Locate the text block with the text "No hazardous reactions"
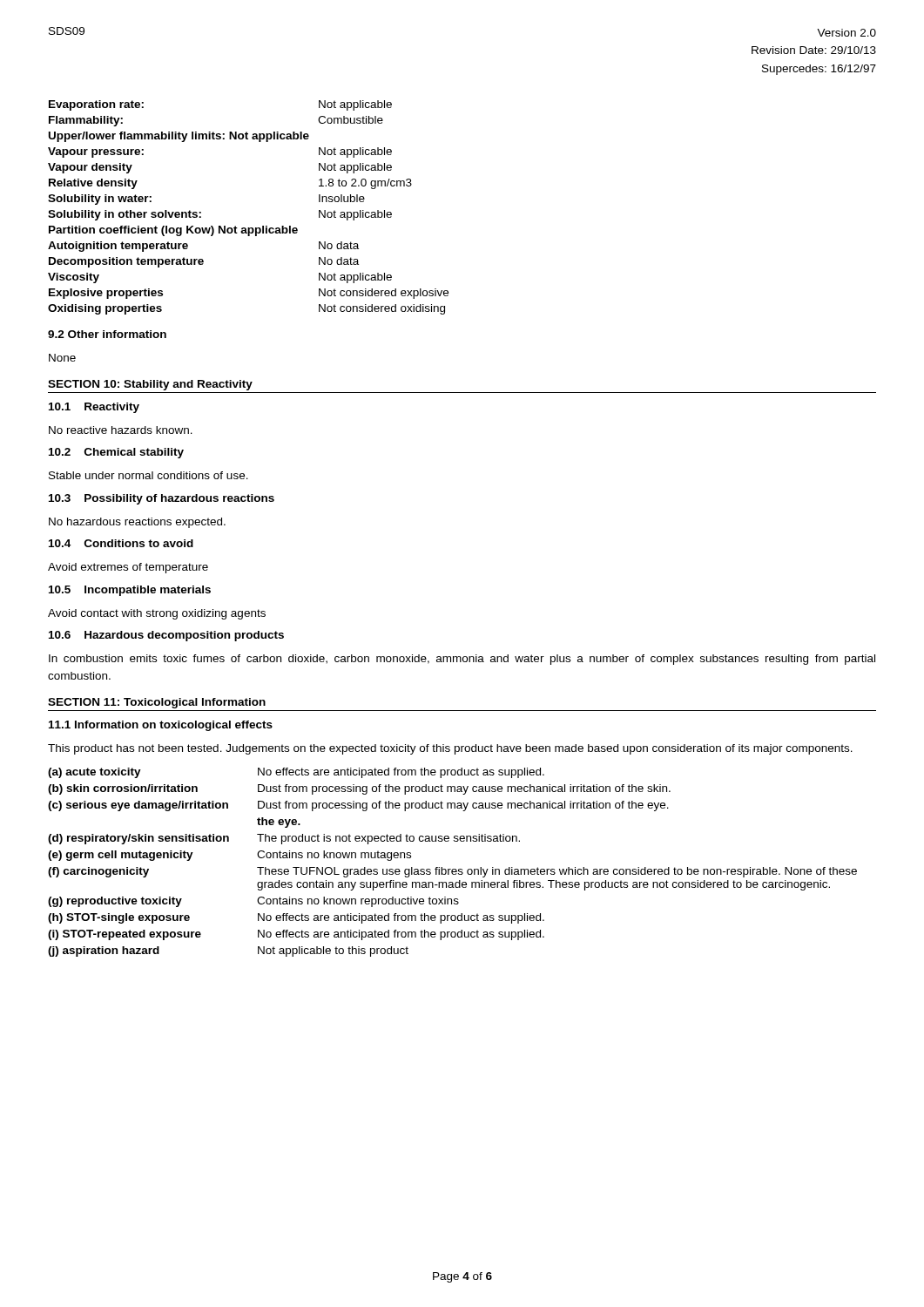Screen dimensions: 1307x924 [x=137, y=521]
